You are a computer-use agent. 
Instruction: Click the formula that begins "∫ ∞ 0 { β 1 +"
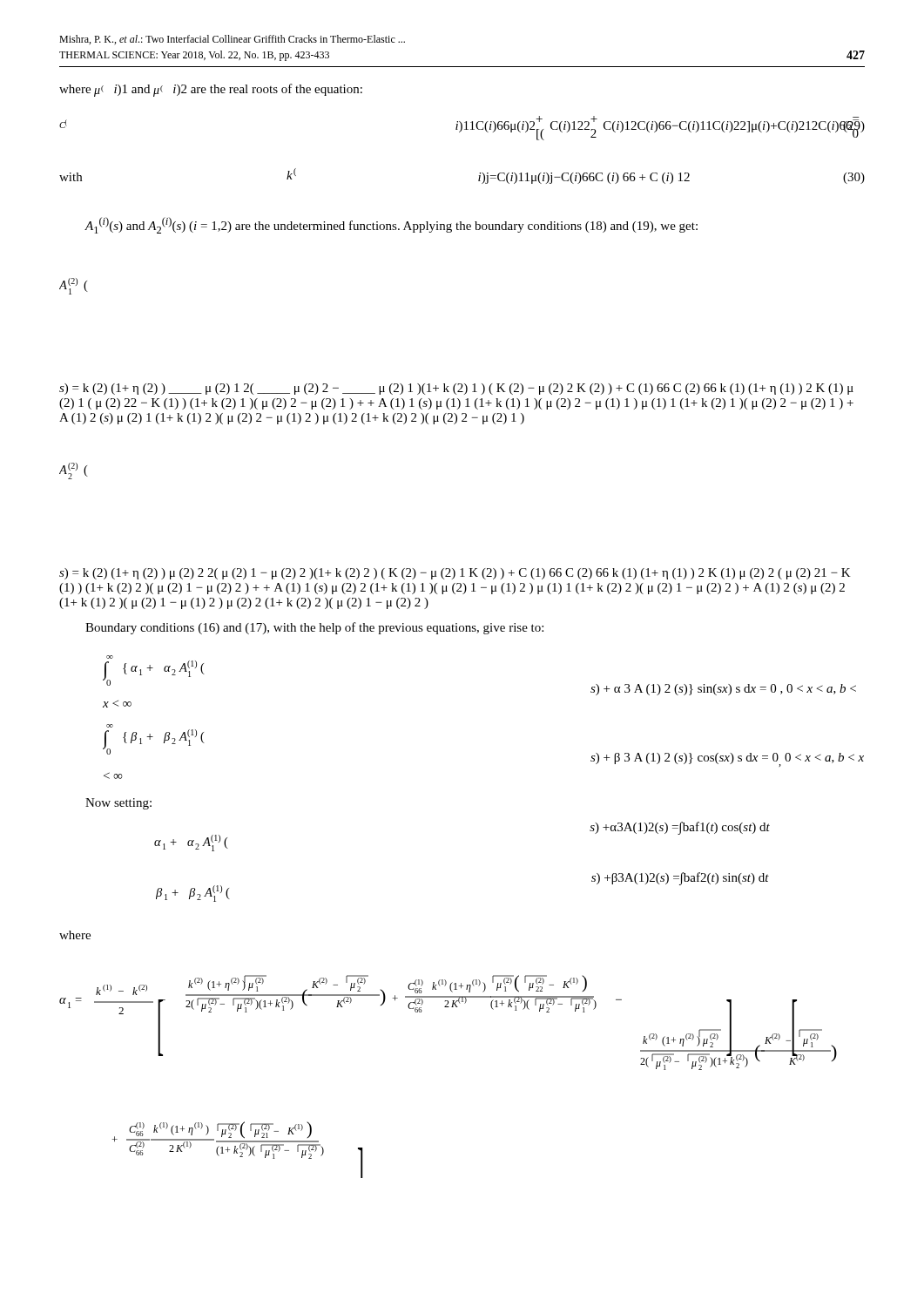tap(189, 745)
